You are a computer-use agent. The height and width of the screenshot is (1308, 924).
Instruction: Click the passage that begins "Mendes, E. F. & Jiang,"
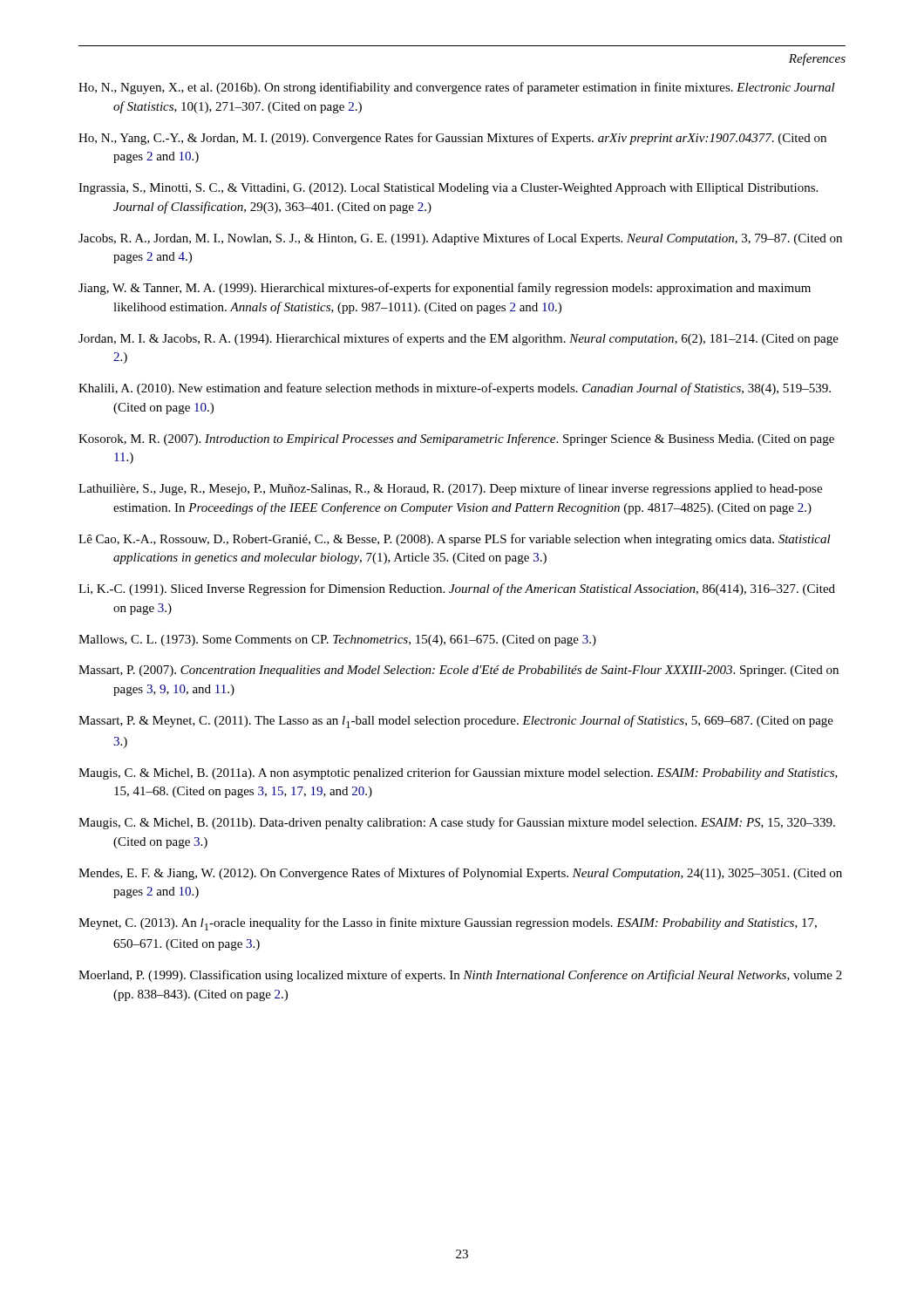460,882
